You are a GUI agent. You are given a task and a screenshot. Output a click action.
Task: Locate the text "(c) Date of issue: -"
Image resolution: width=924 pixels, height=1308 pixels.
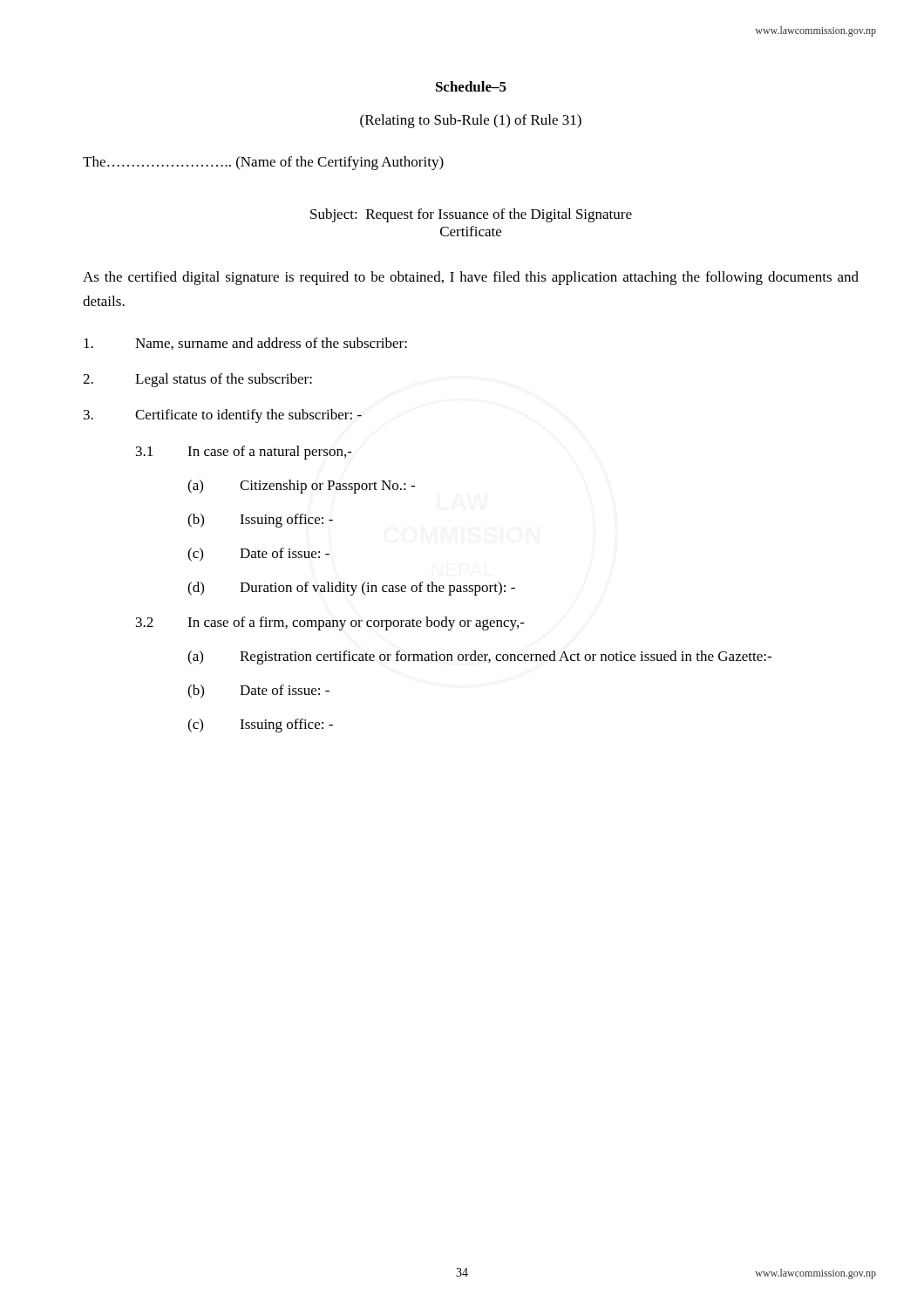[258, 555]
